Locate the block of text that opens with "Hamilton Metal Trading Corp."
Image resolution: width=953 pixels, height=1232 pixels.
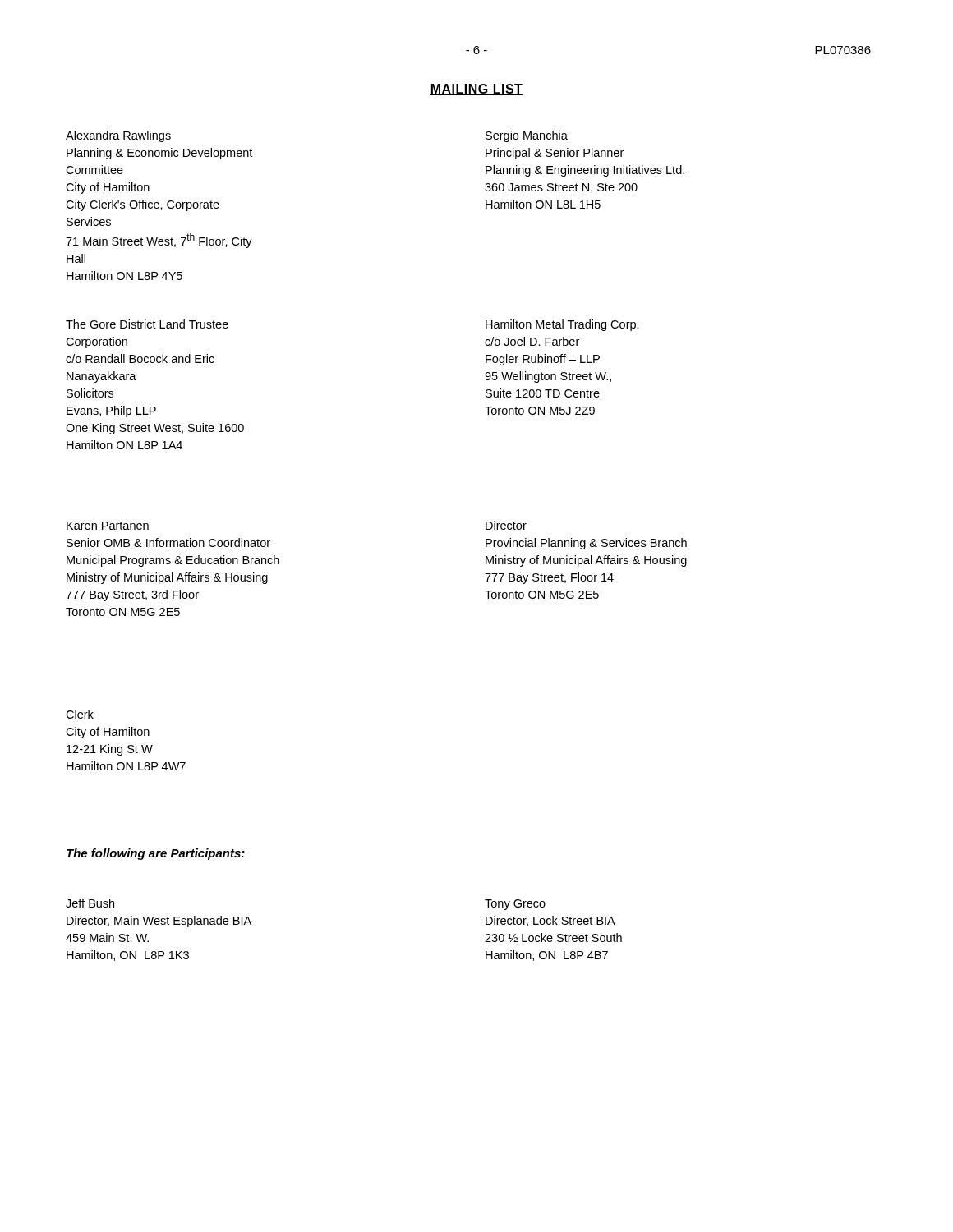562,368
